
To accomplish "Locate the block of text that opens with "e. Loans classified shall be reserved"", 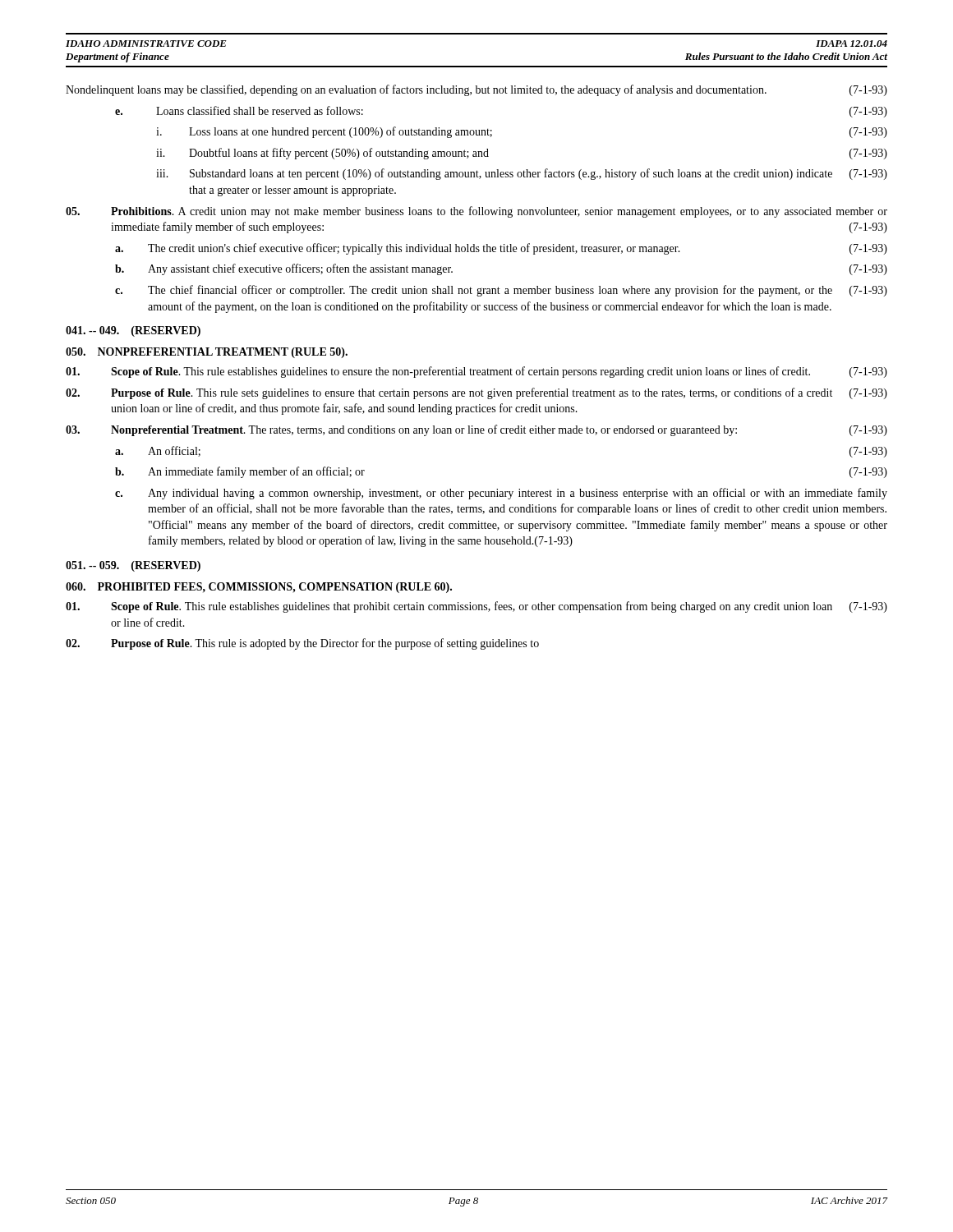I will click(x=263, y=111).
